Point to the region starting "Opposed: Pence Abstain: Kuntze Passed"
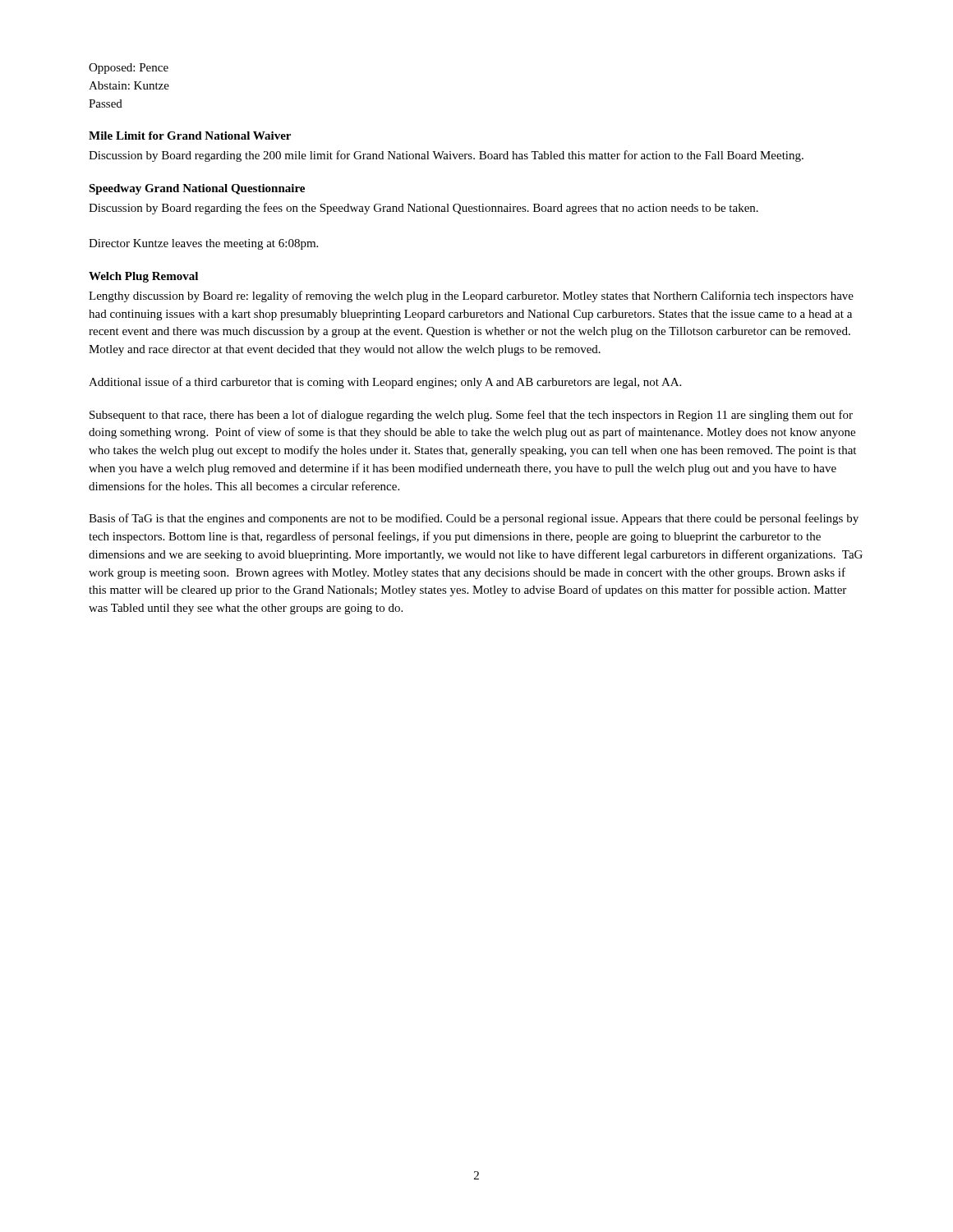953x1232 pixels. (129, 85)
